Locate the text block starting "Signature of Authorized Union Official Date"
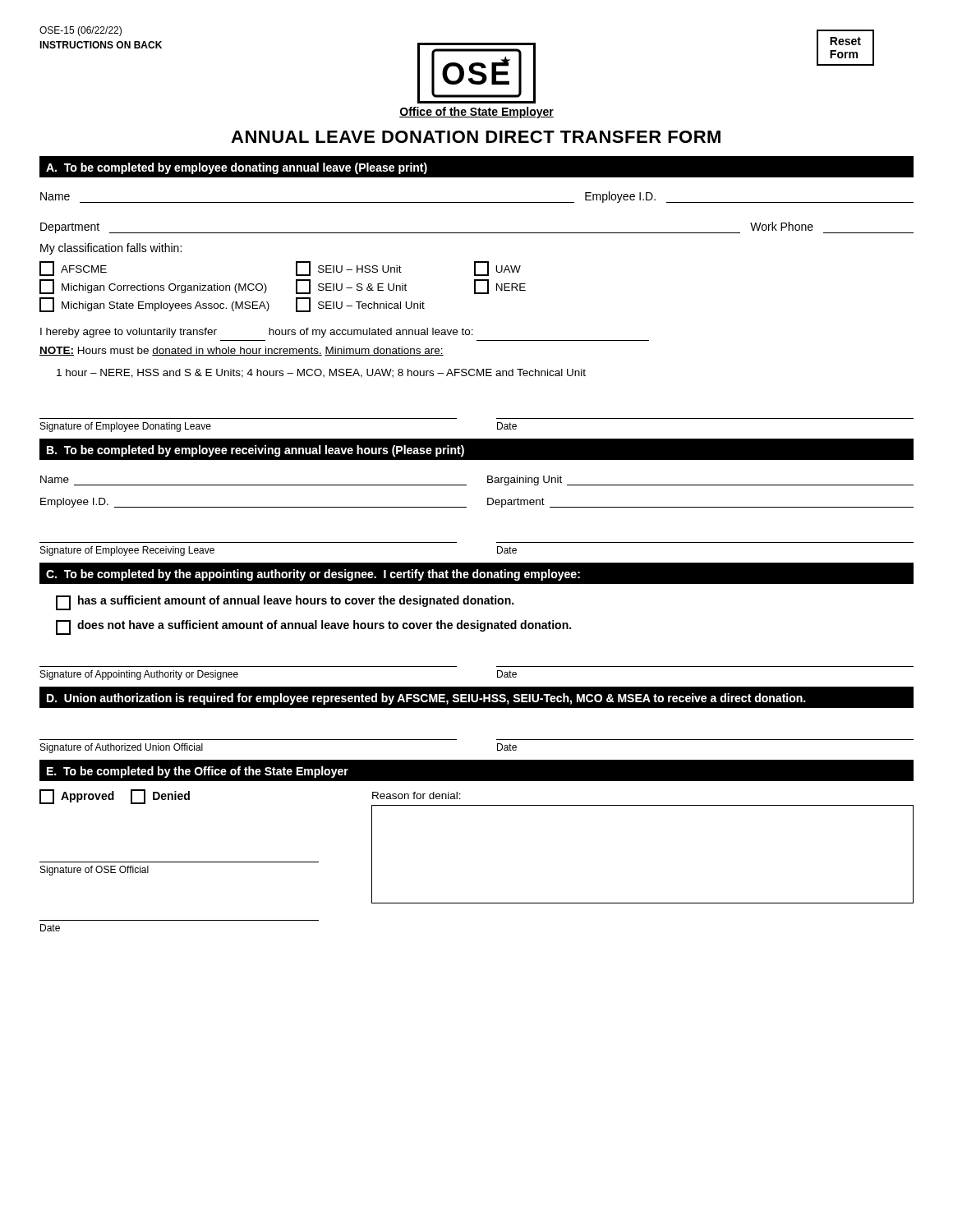The image size is (953, 1232). (125, 748)
